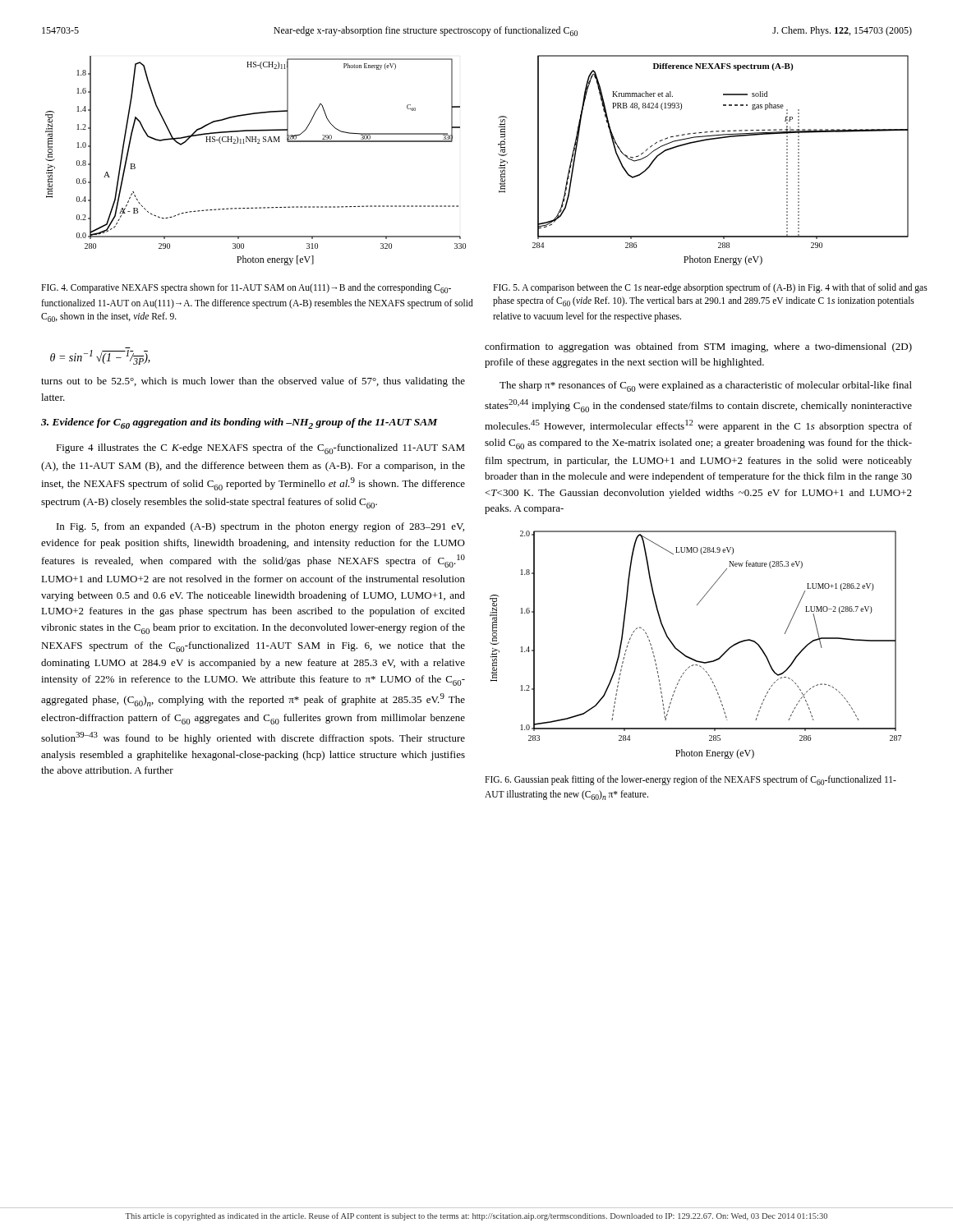
Task: Select the text starting "FIG. 5. A"
Action: coord(710,302)
